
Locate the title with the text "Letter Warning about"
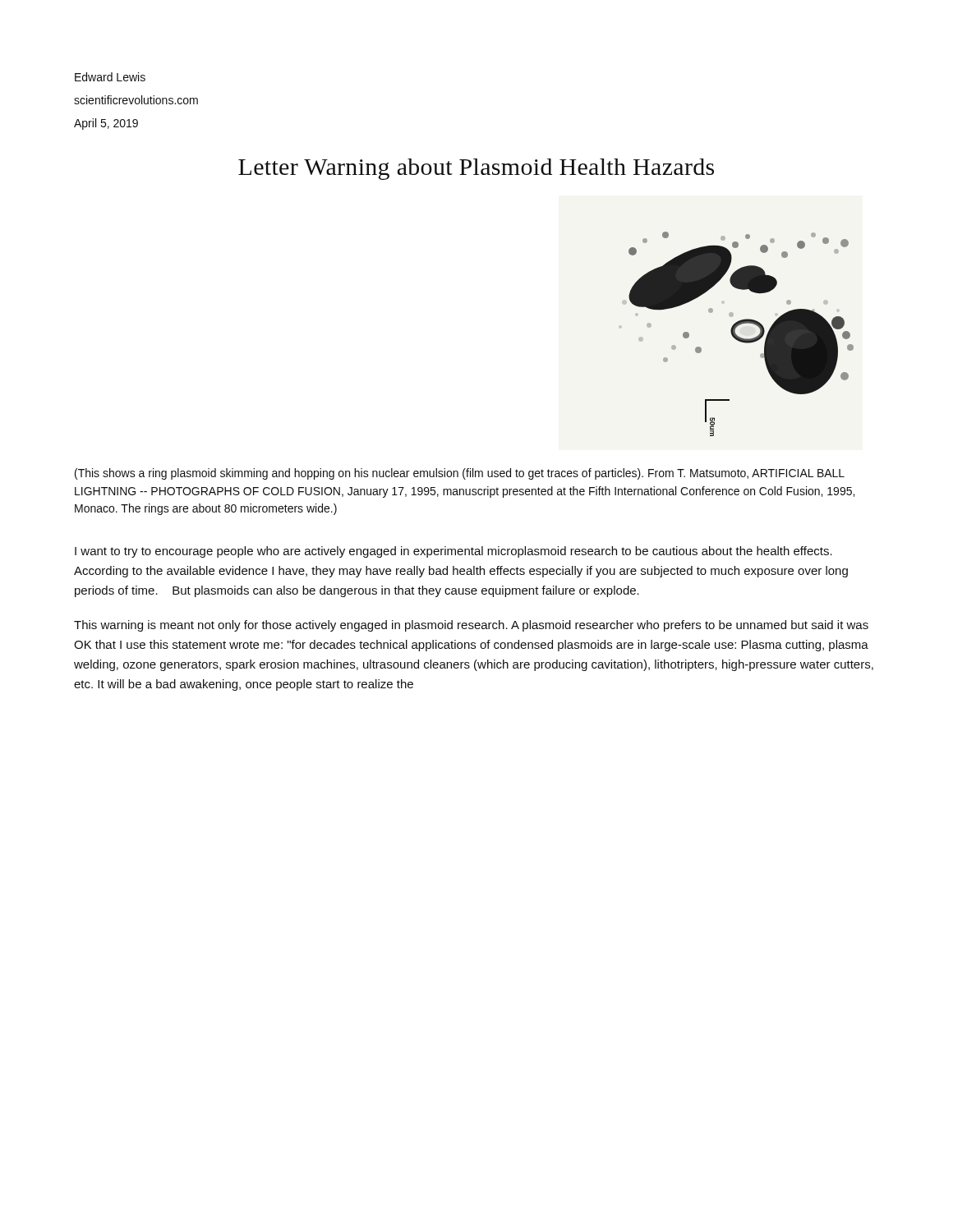tap(476, 166)
